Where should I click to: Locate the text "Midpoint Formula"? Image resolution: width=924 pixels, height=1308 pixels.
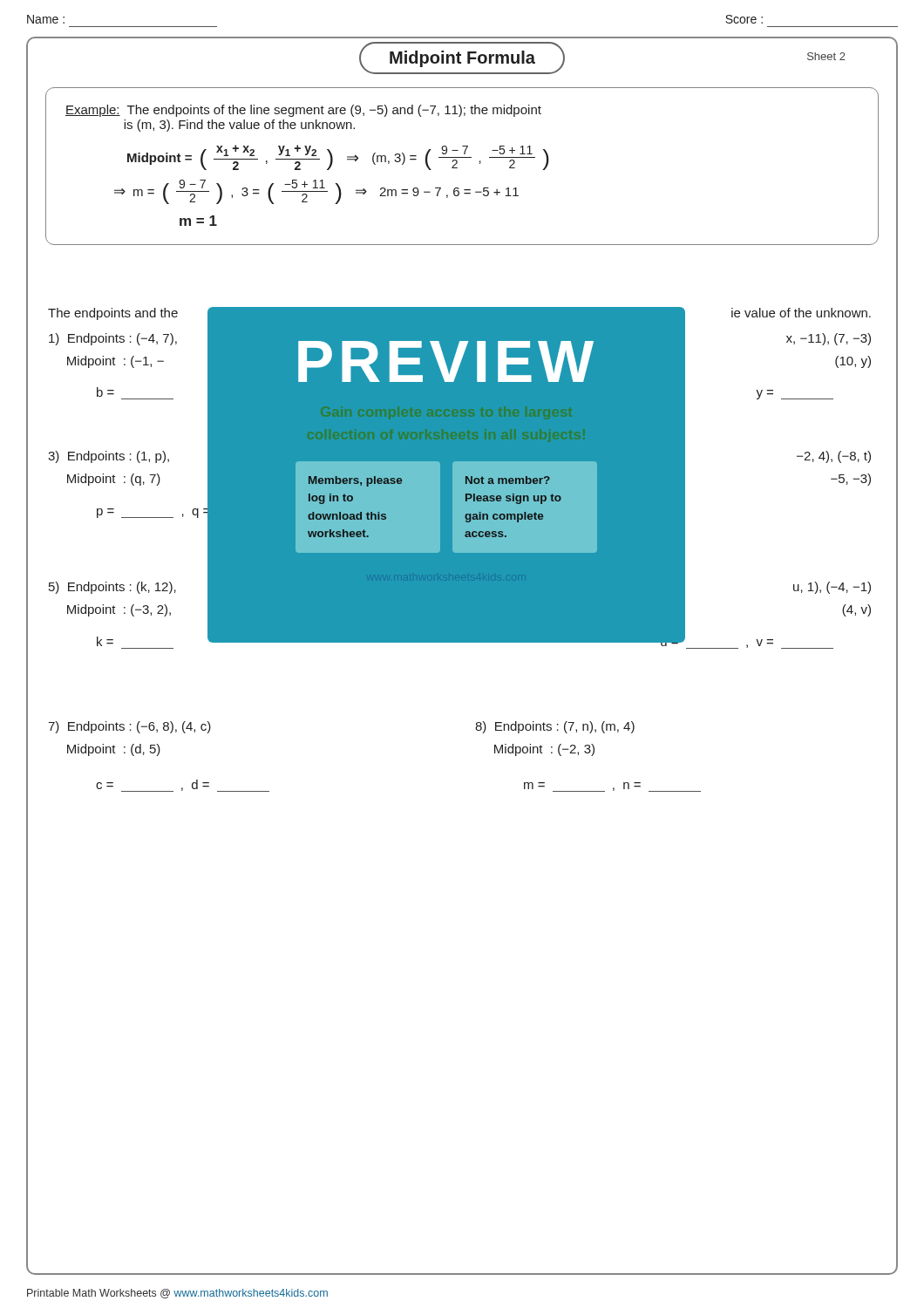462,58
